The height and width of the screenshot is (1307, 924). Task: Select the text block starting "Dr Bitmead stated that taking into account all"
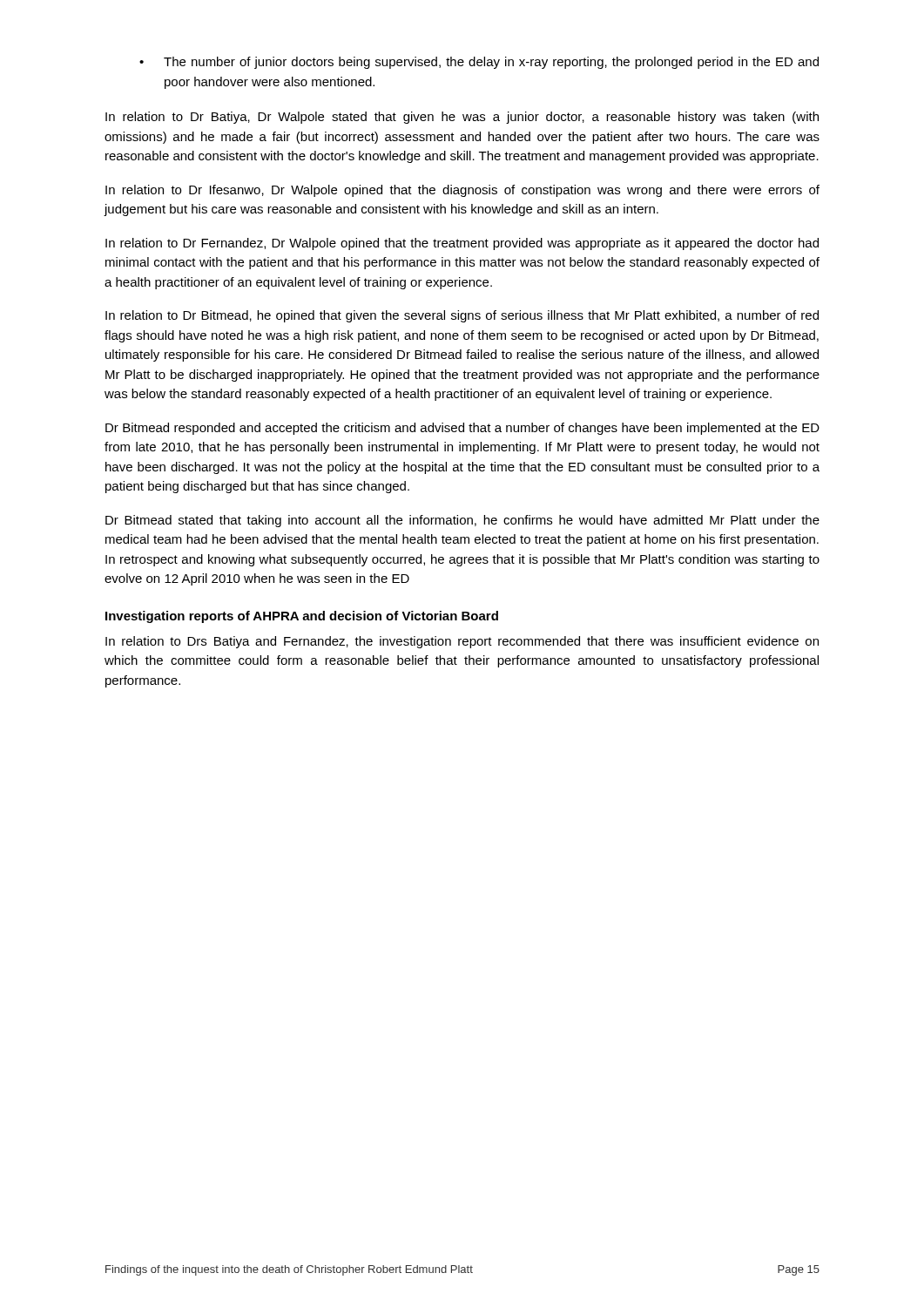point(462,549)
